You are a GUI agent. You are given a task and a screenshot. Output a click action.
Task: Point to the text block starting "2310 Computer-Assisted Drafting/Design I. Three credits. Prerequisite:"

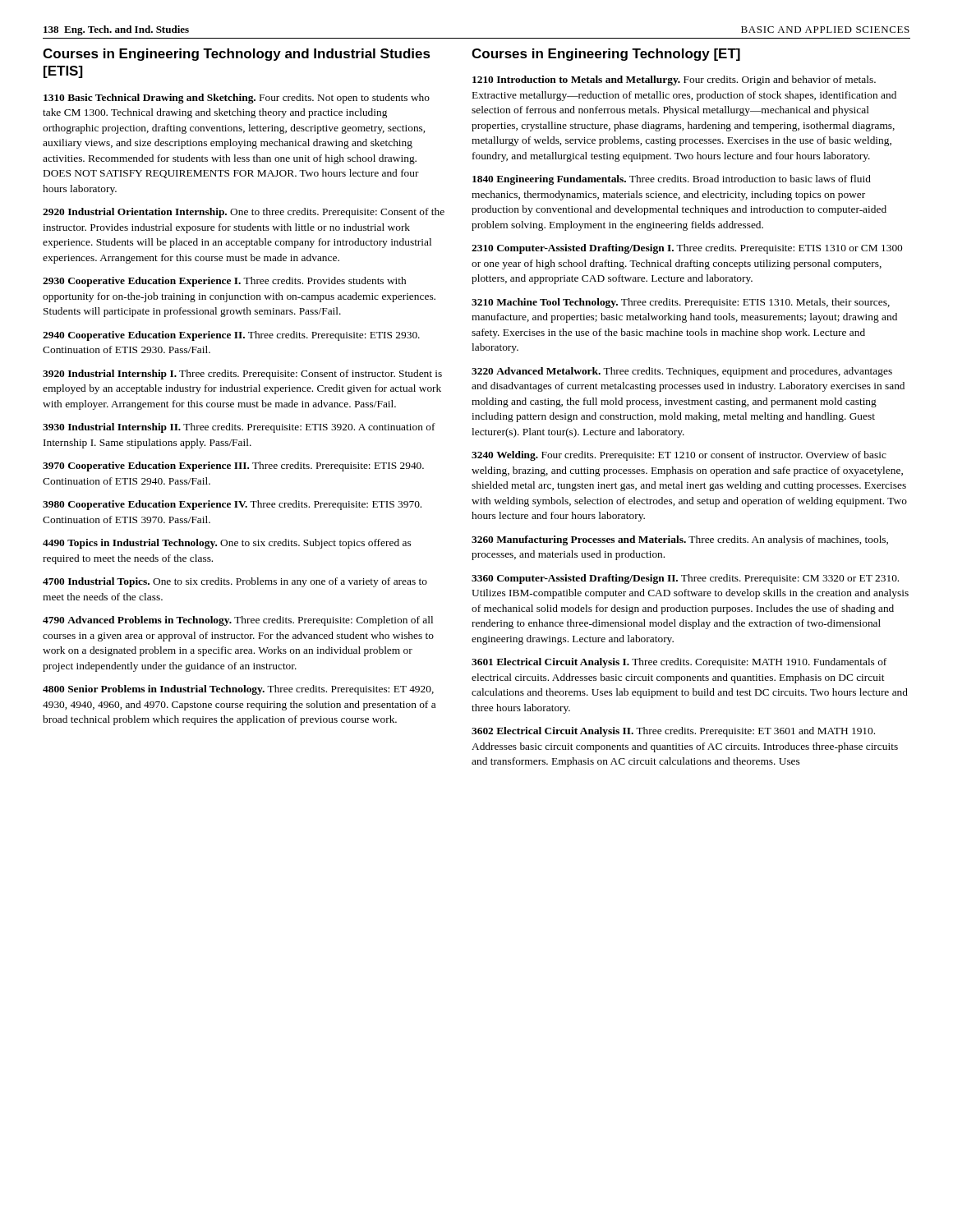click(687, 263)
